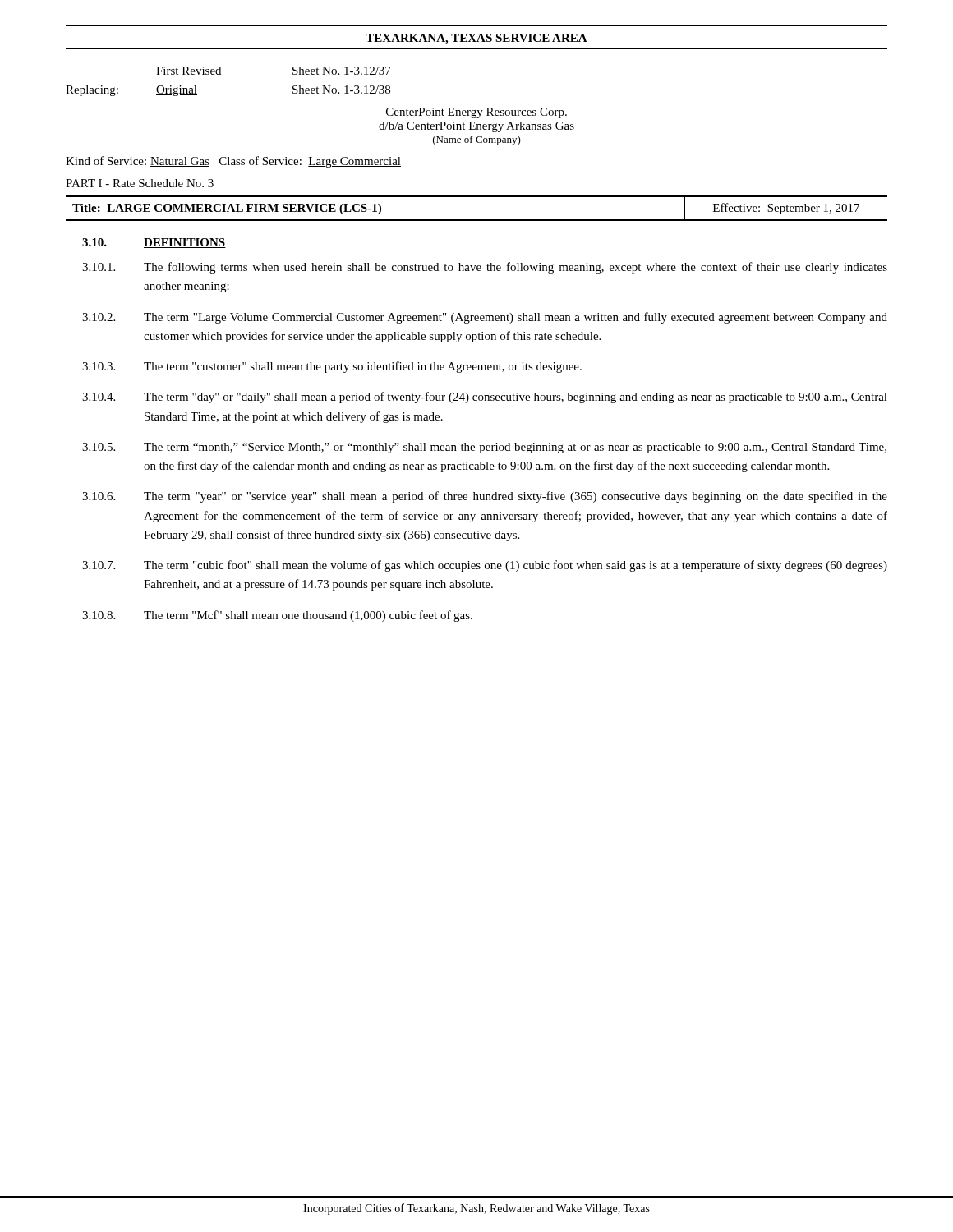Point to the block beginning "Kind of Service: Natural"

tap(233, 161)
